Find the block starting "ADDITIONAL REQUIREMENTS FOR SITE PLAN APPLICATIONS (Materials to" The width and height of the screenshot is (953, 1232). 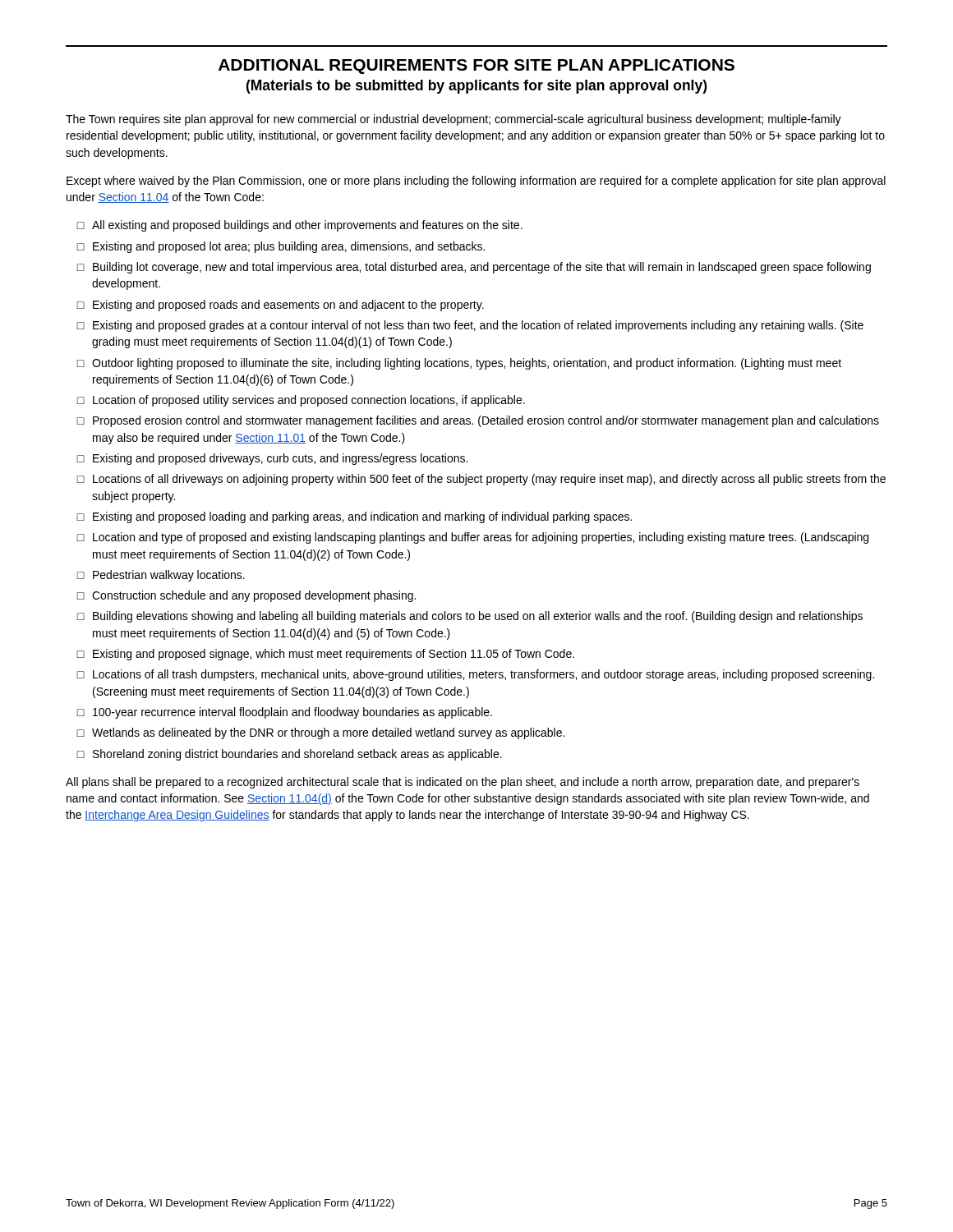coord(476,75)
